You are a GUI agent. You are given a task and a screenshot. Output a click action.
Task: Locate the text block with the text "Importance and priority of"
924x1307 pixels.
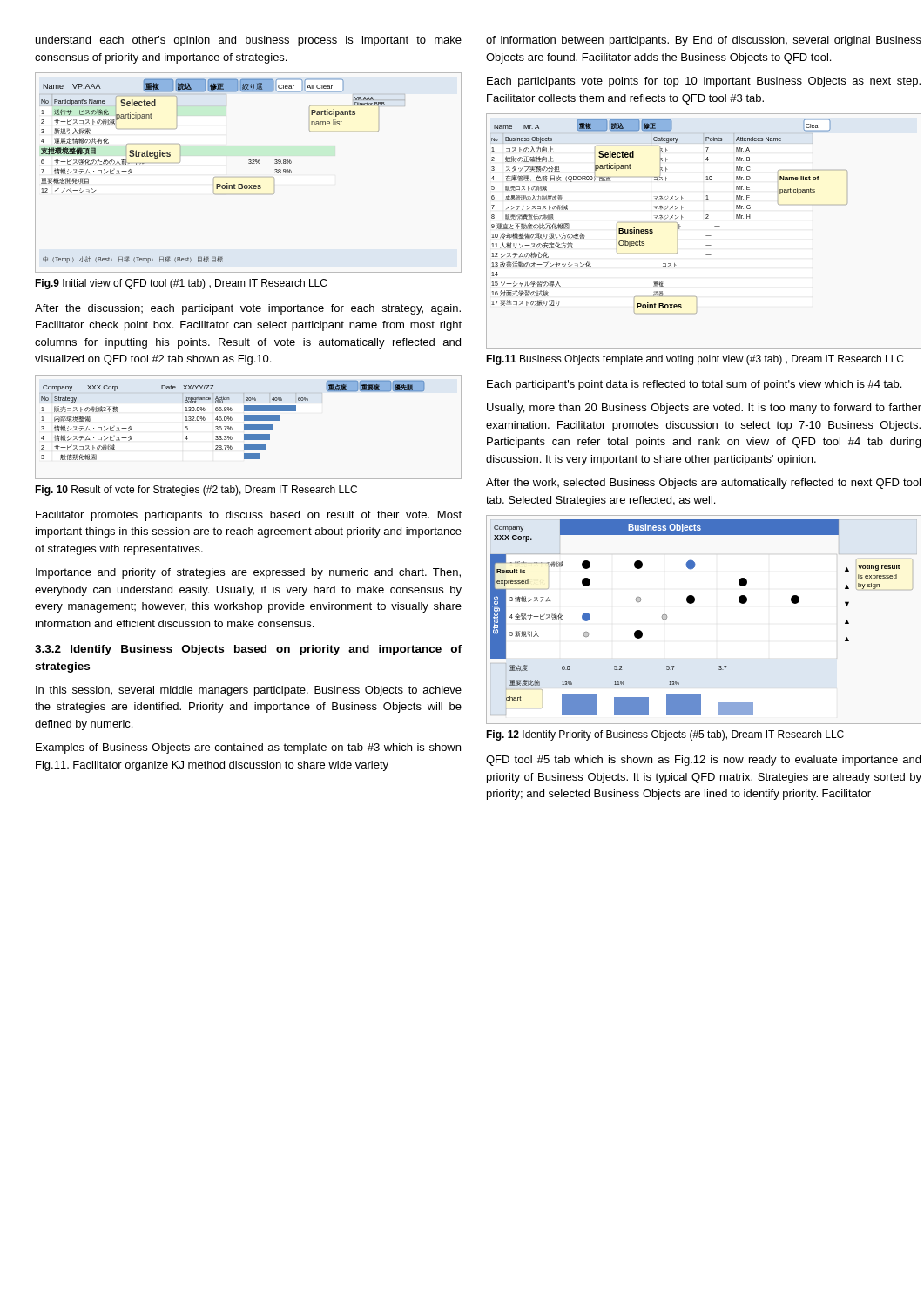coord(248,598)
